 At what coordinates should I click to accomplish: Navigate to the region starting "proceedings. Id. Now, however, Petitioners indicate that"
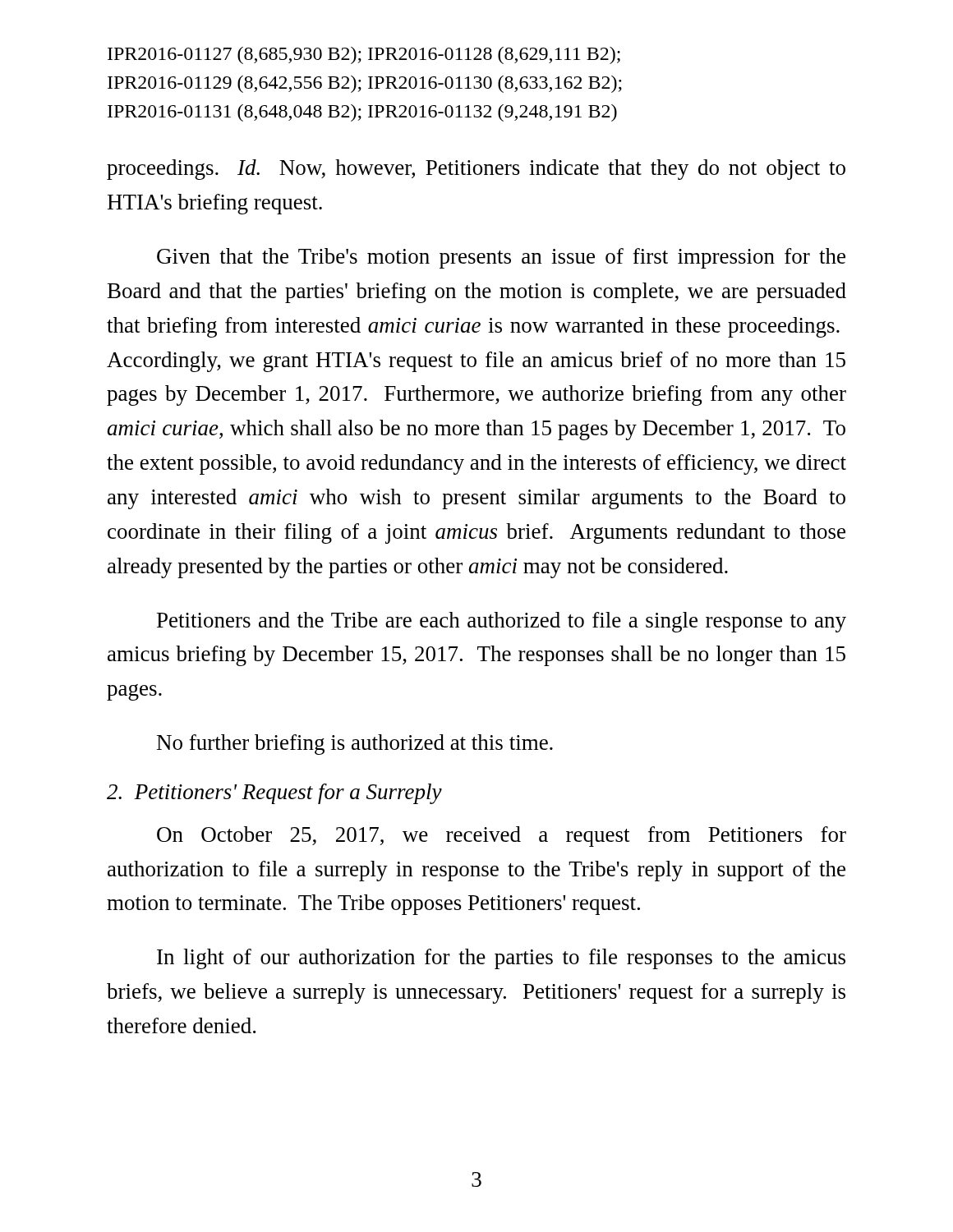pyautogui.click(x=476, y=185)
